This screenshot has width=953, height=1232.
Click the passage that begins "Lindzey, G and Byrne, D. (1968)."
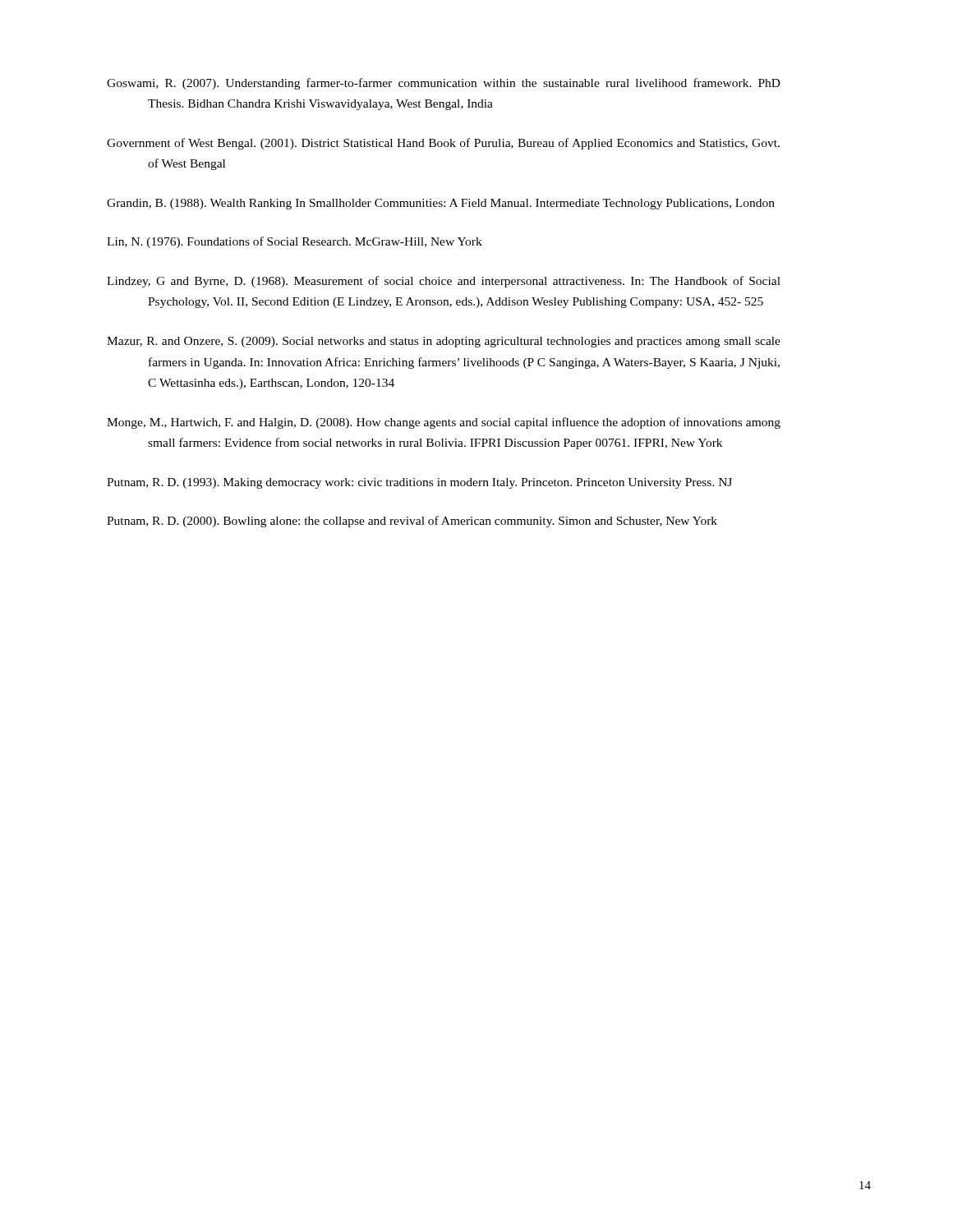tap(444, 291)
